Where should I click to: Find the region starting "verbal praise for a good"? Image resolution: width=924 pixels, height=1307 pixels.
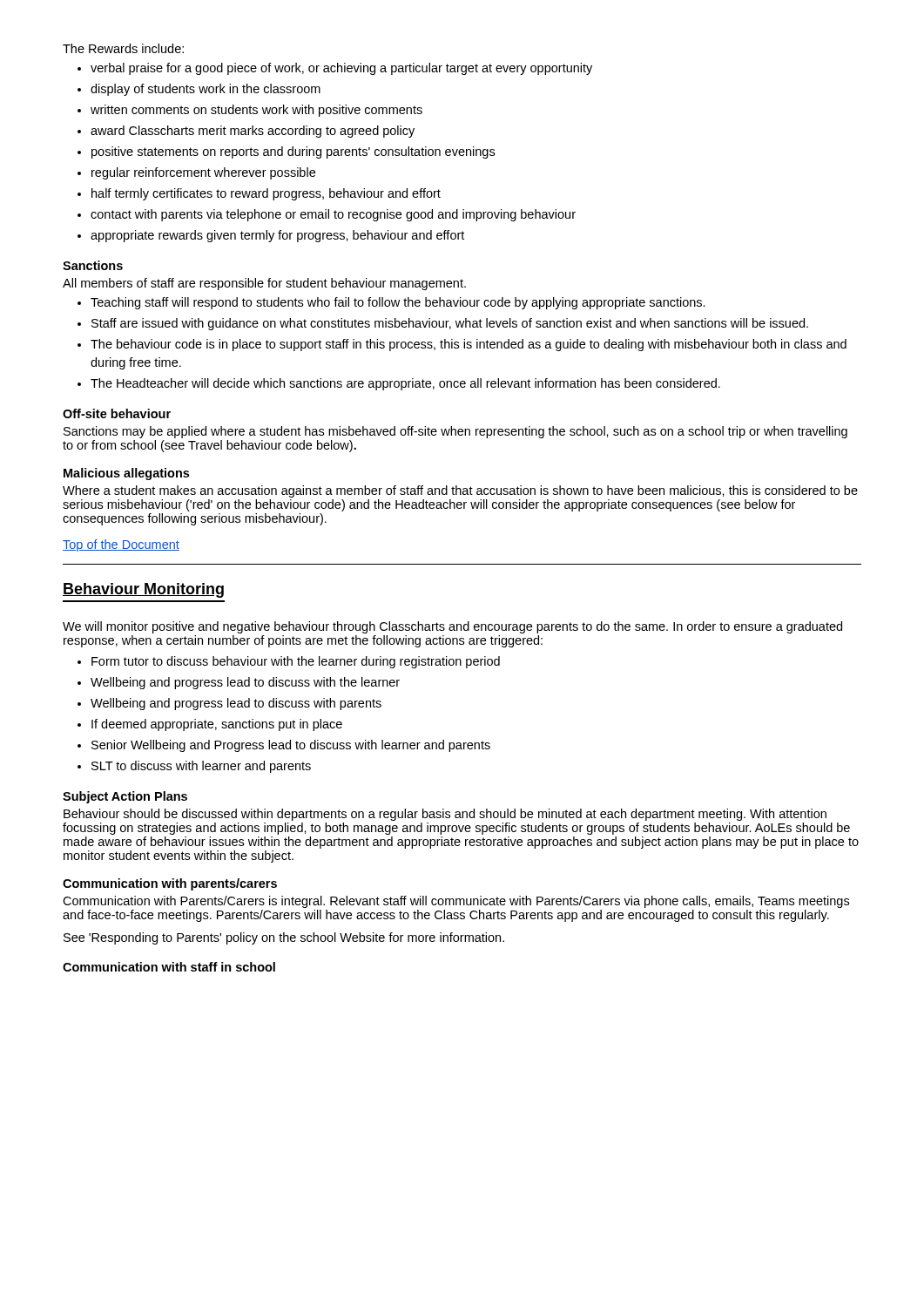(x=342, y=68)
